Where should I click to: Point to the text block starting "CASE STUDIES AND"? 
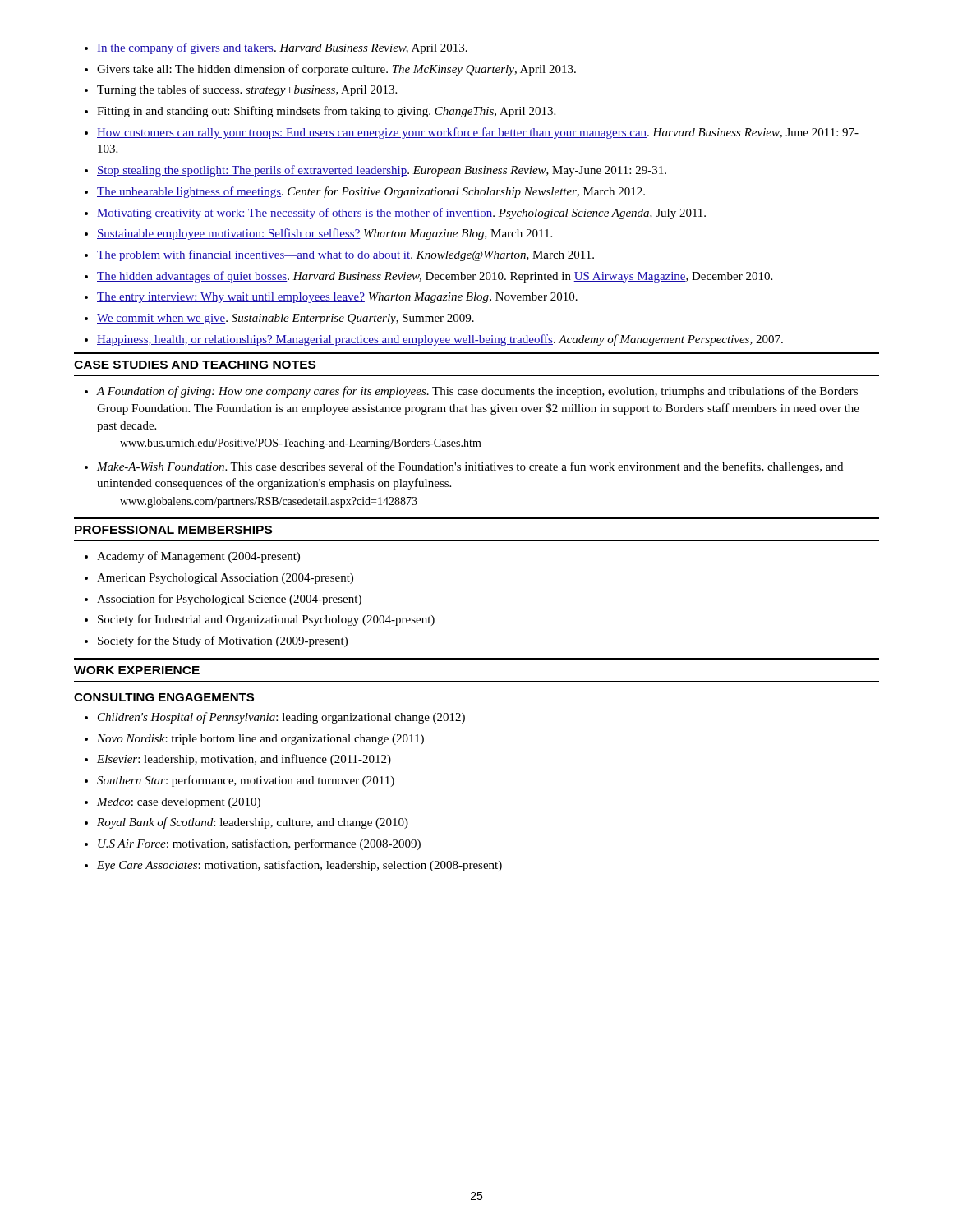pyautogui.click(x=195, y=364)
